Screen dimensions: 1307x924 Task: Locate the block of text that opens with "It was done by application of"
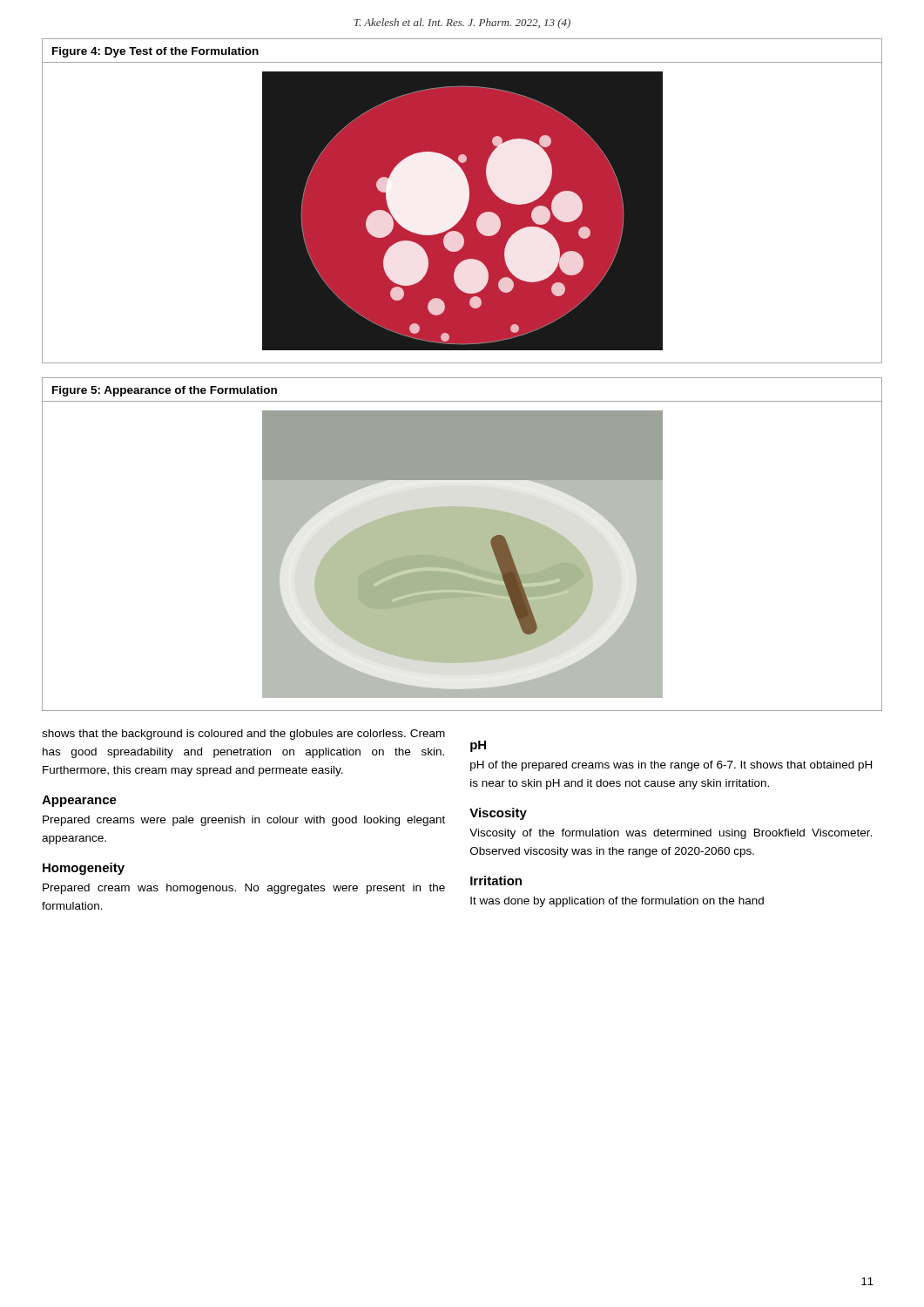click(617, 900)
